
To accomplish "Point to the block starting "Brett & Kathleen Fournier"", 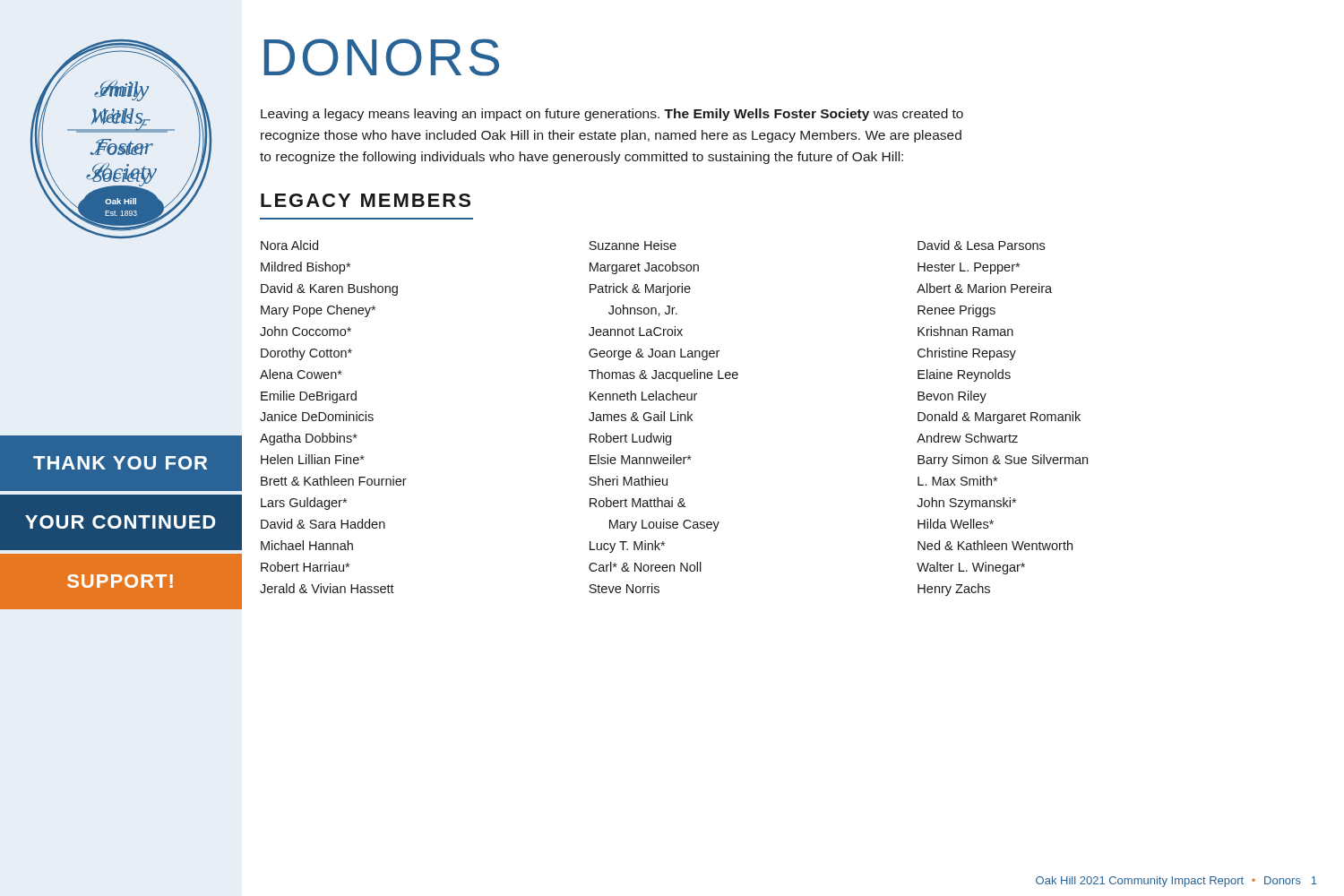I will (x=333, y=481).
